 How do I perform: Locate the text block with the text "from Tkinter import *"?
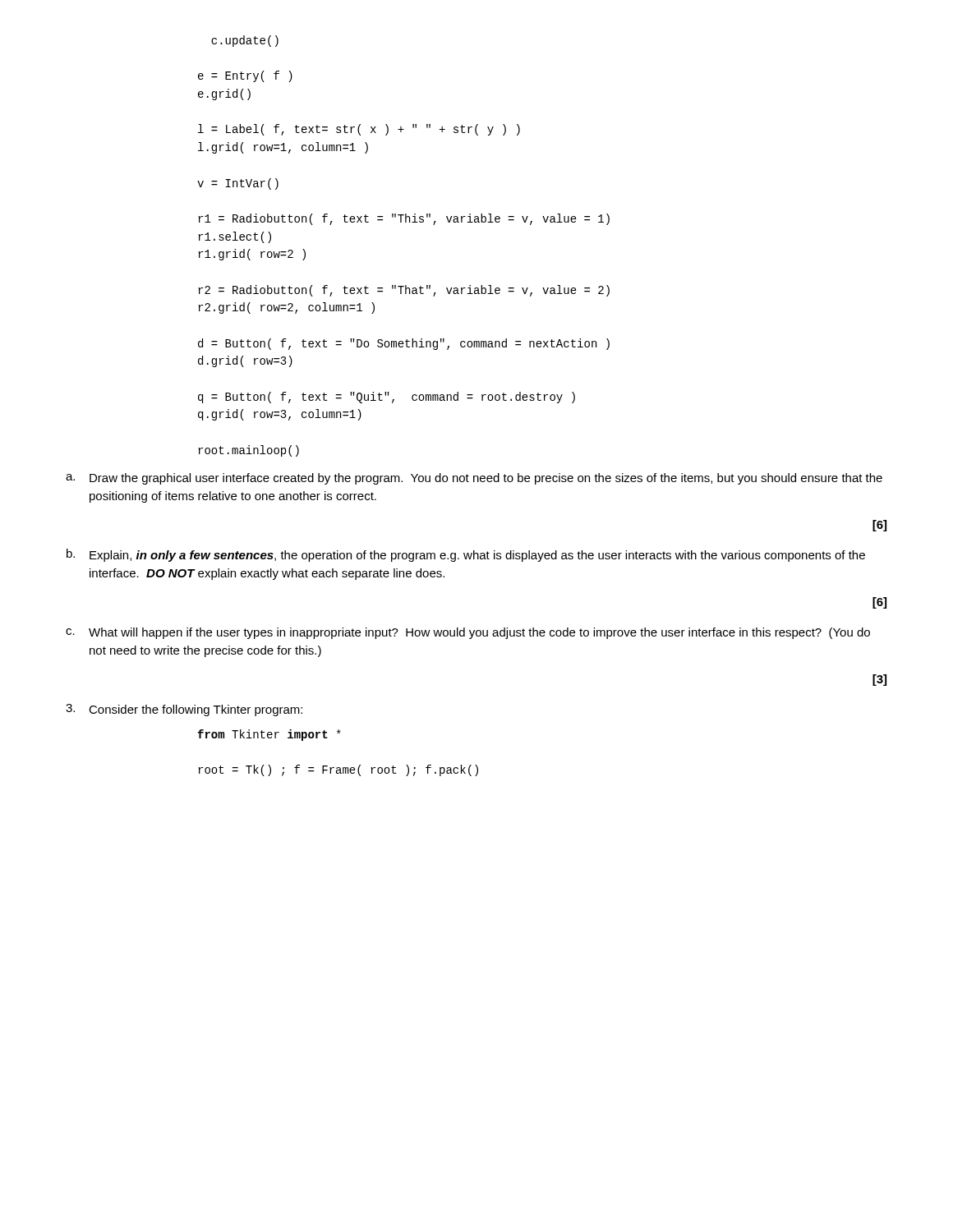point(269,735)
